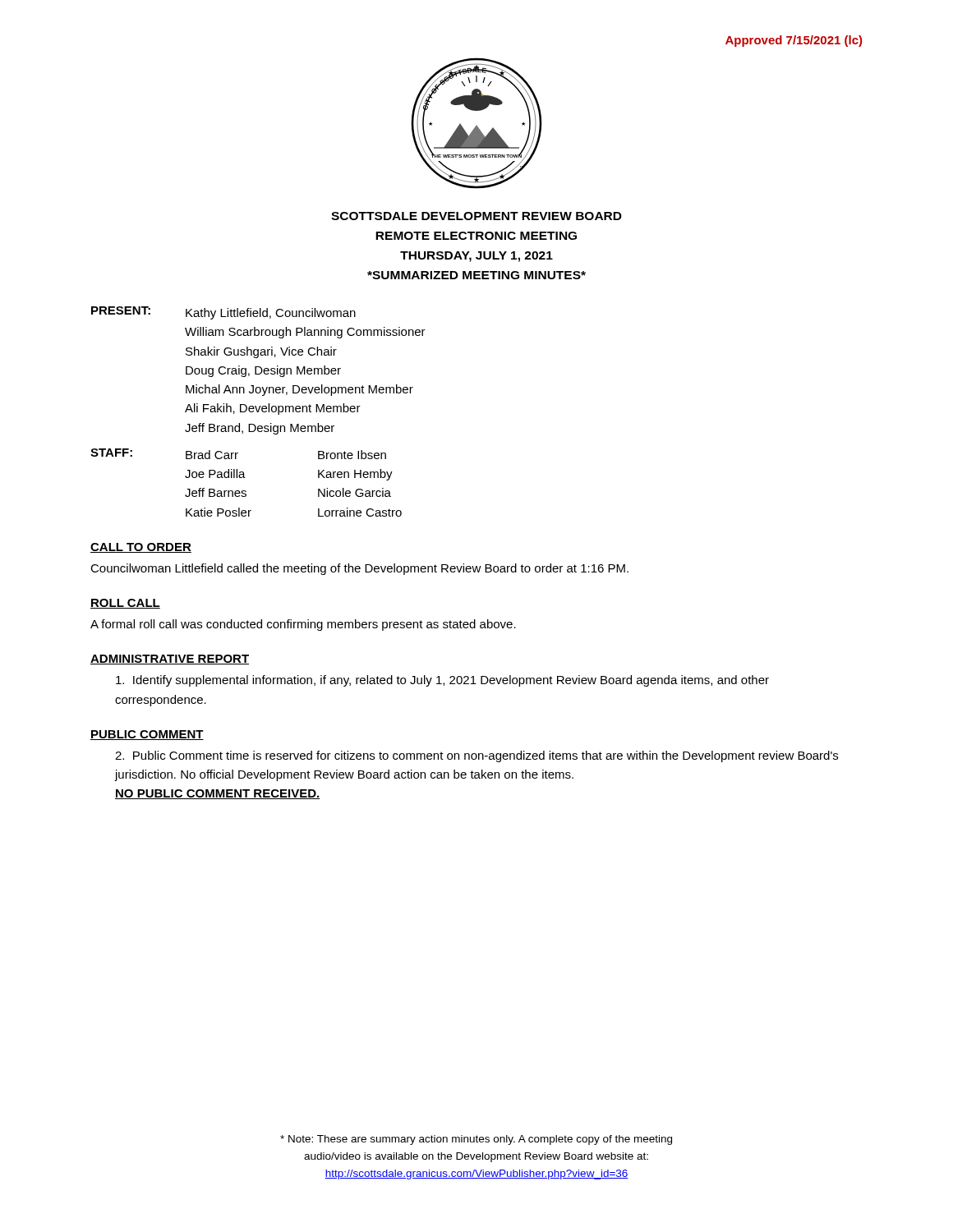Find the section header that says "CALL TO ORDER"
The image size is (953, 1232).
tap(141, 546)
